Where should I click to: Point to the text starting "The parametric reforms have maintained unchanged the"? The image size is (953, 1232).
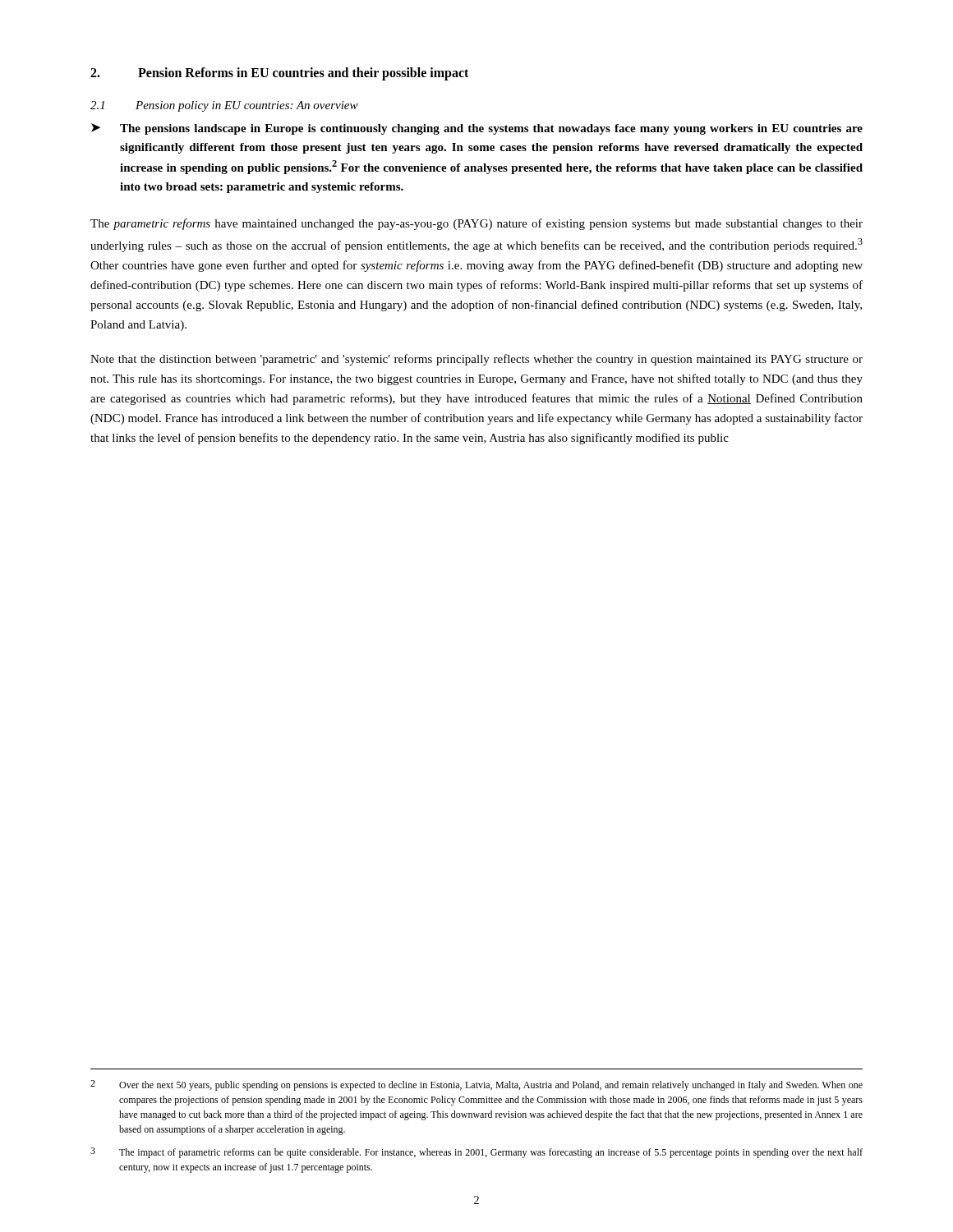[476, 274]
